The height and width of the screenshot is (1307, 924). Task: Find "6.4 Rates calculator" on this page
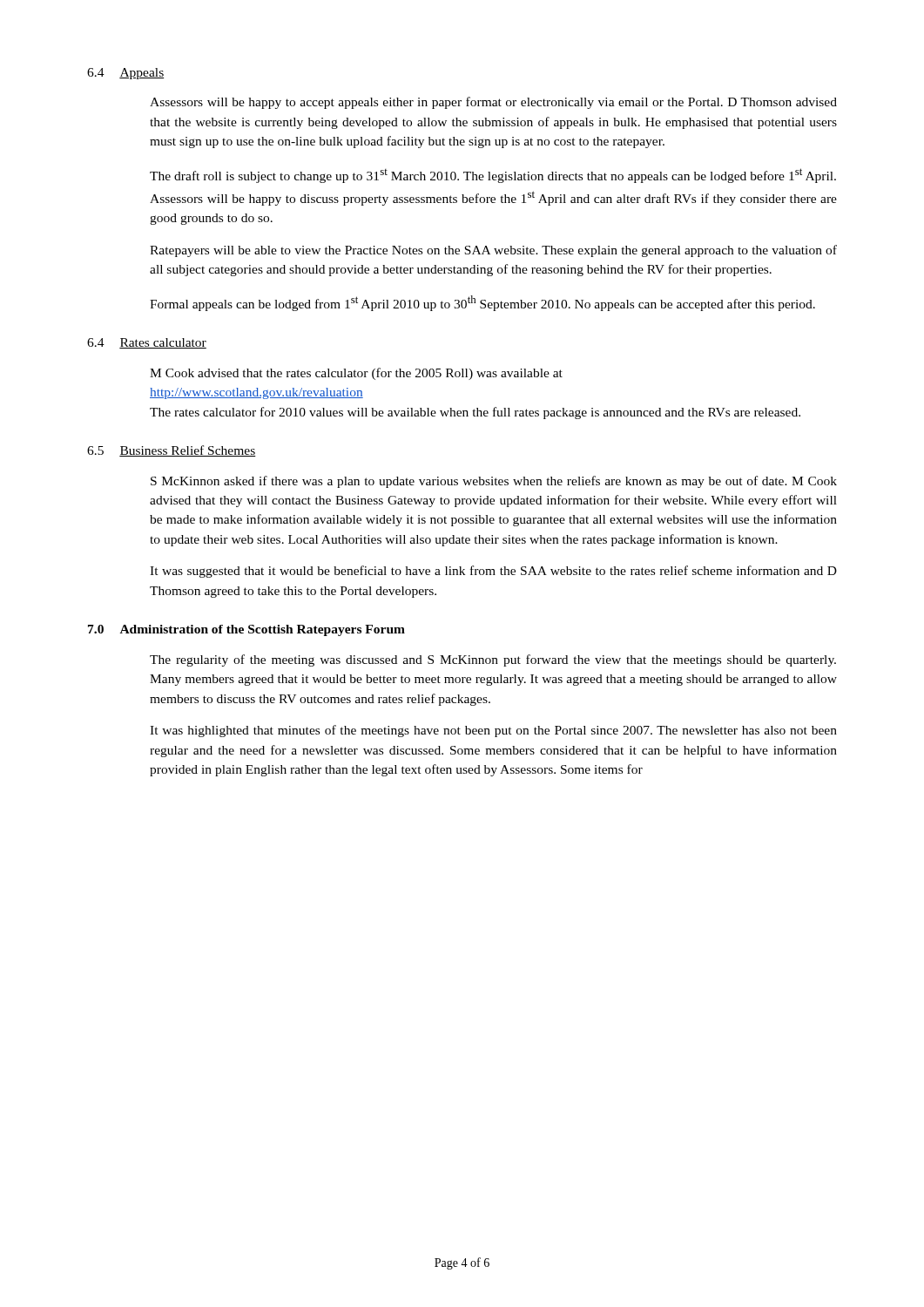[147, 343]
